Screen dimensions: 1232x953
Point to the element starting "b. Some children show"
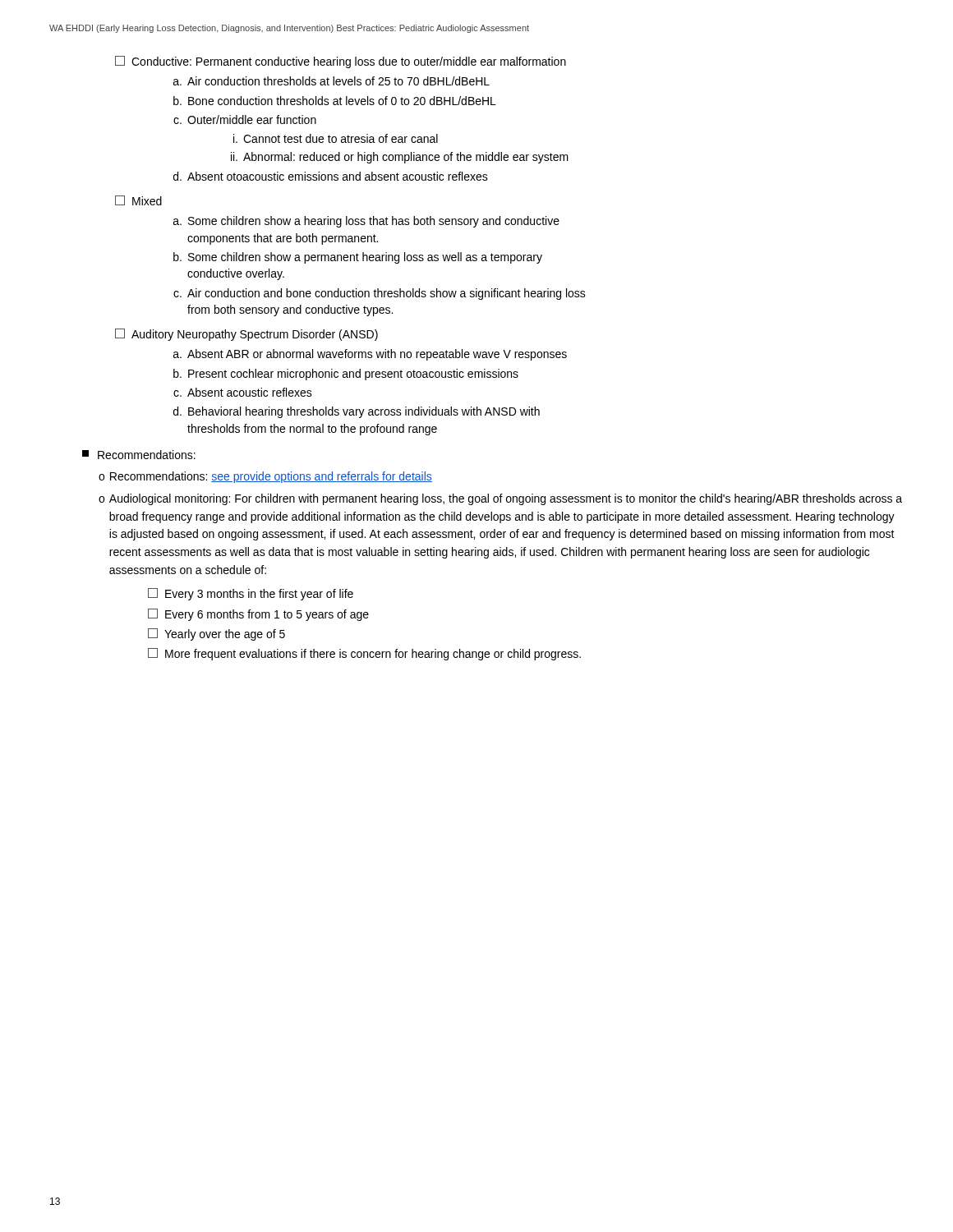click(x=353, y=265)
